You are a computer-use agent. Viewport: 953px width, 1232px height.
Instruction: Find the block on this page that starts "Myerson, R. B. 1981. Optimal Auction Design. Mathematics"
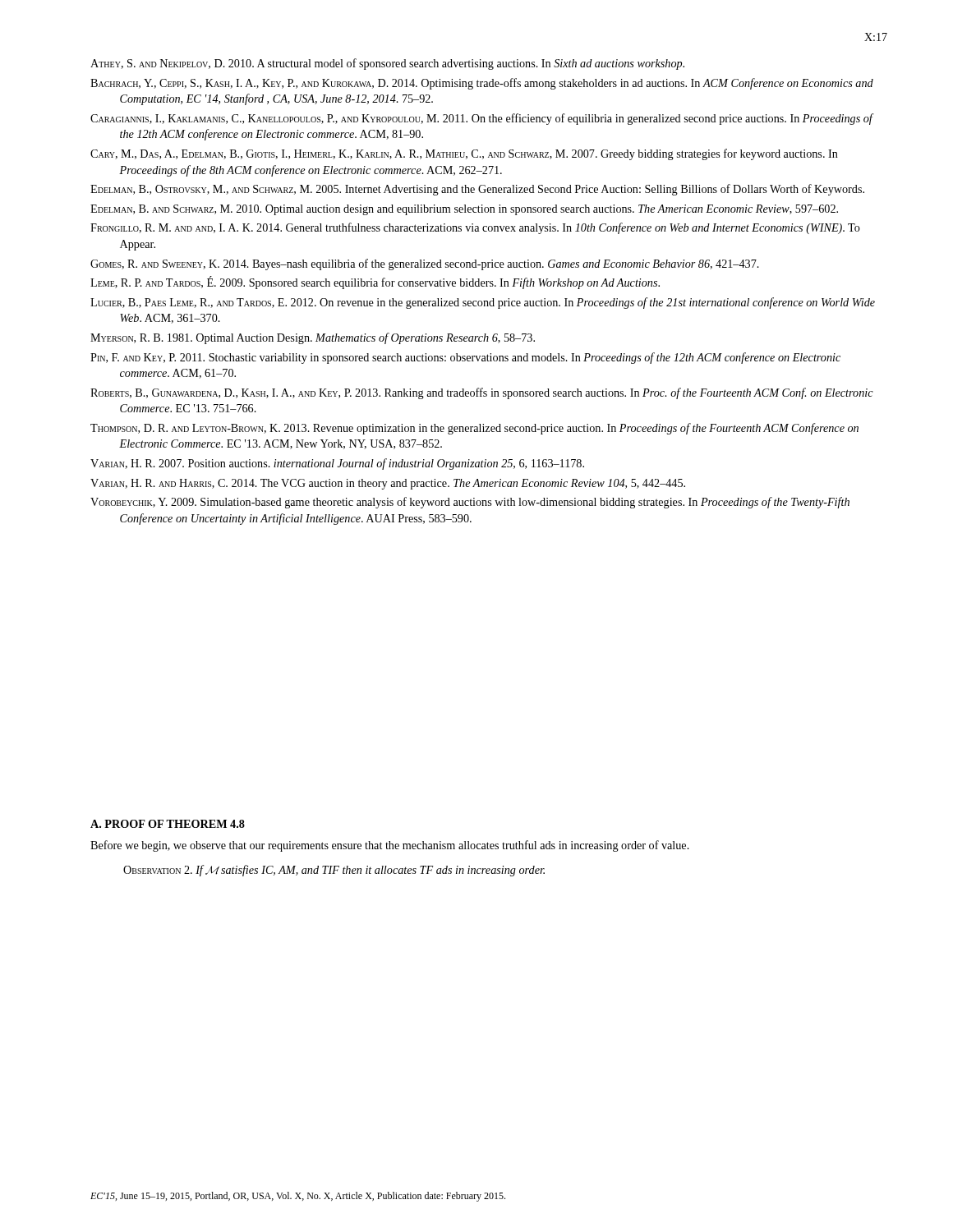pyautogui.click(x=313, y=338)
